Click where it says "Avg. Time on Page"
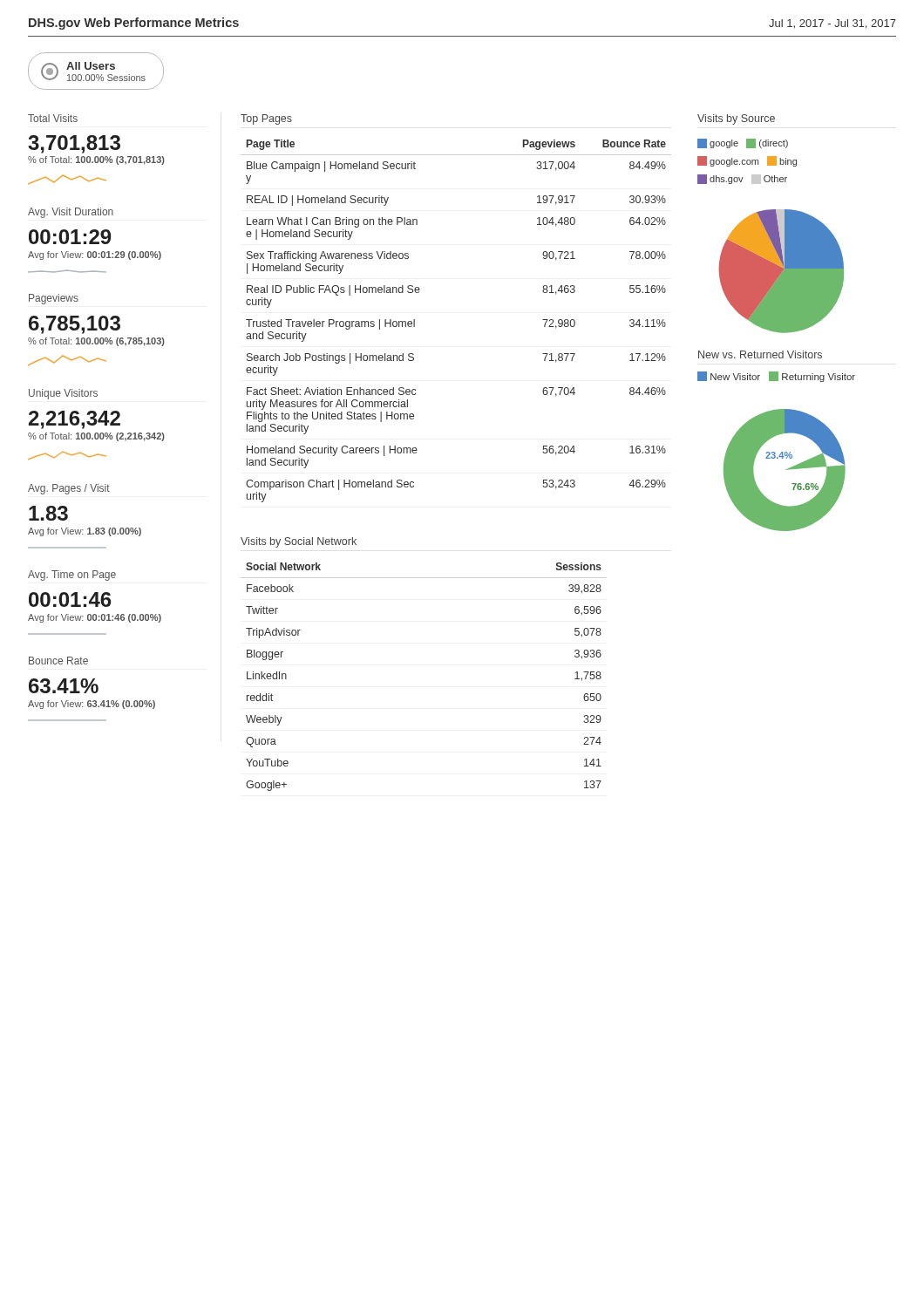 coord(72,575)
